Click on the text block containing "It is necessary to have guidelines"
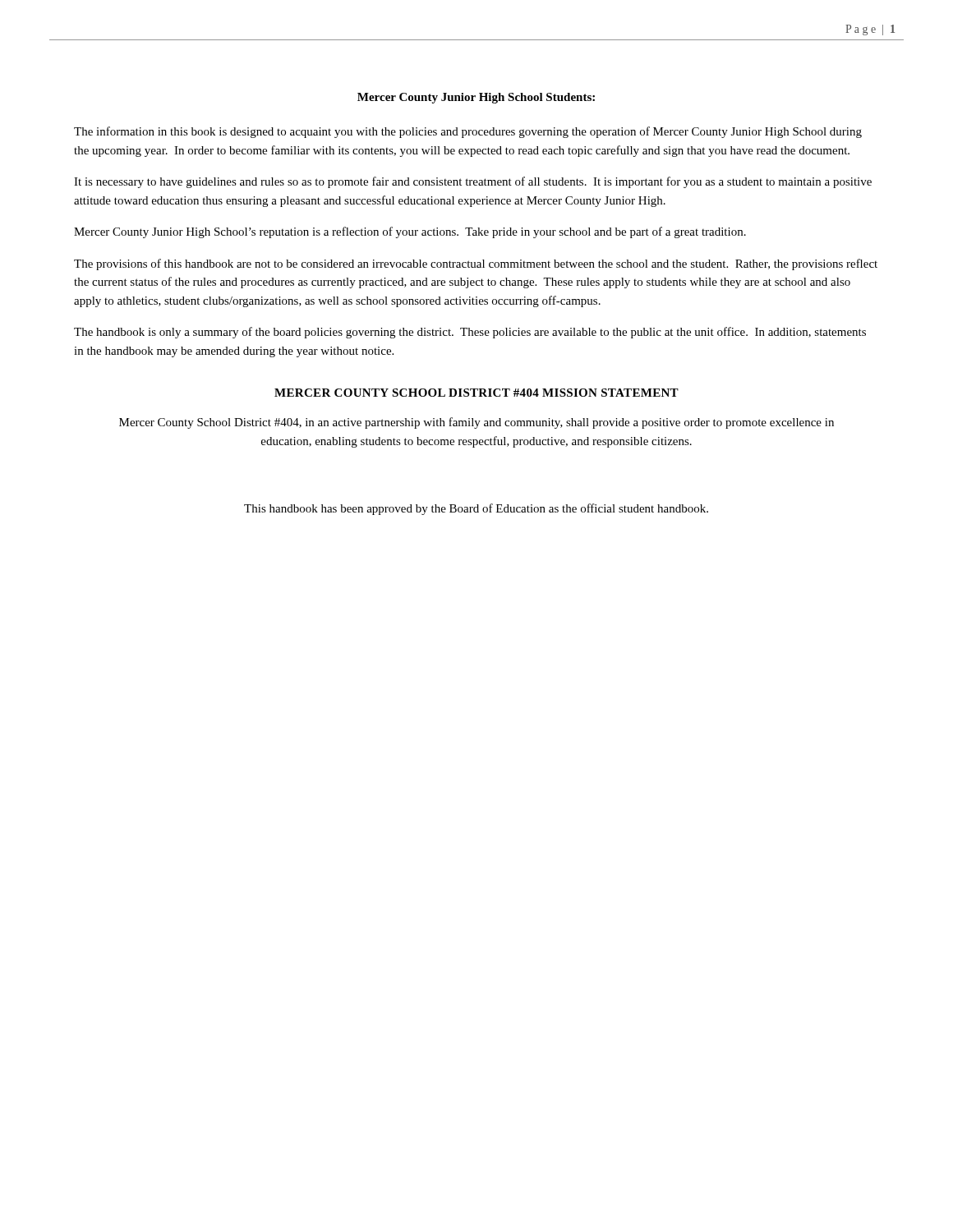Viewport: 953px width, 1232px height. coord(473,191)
